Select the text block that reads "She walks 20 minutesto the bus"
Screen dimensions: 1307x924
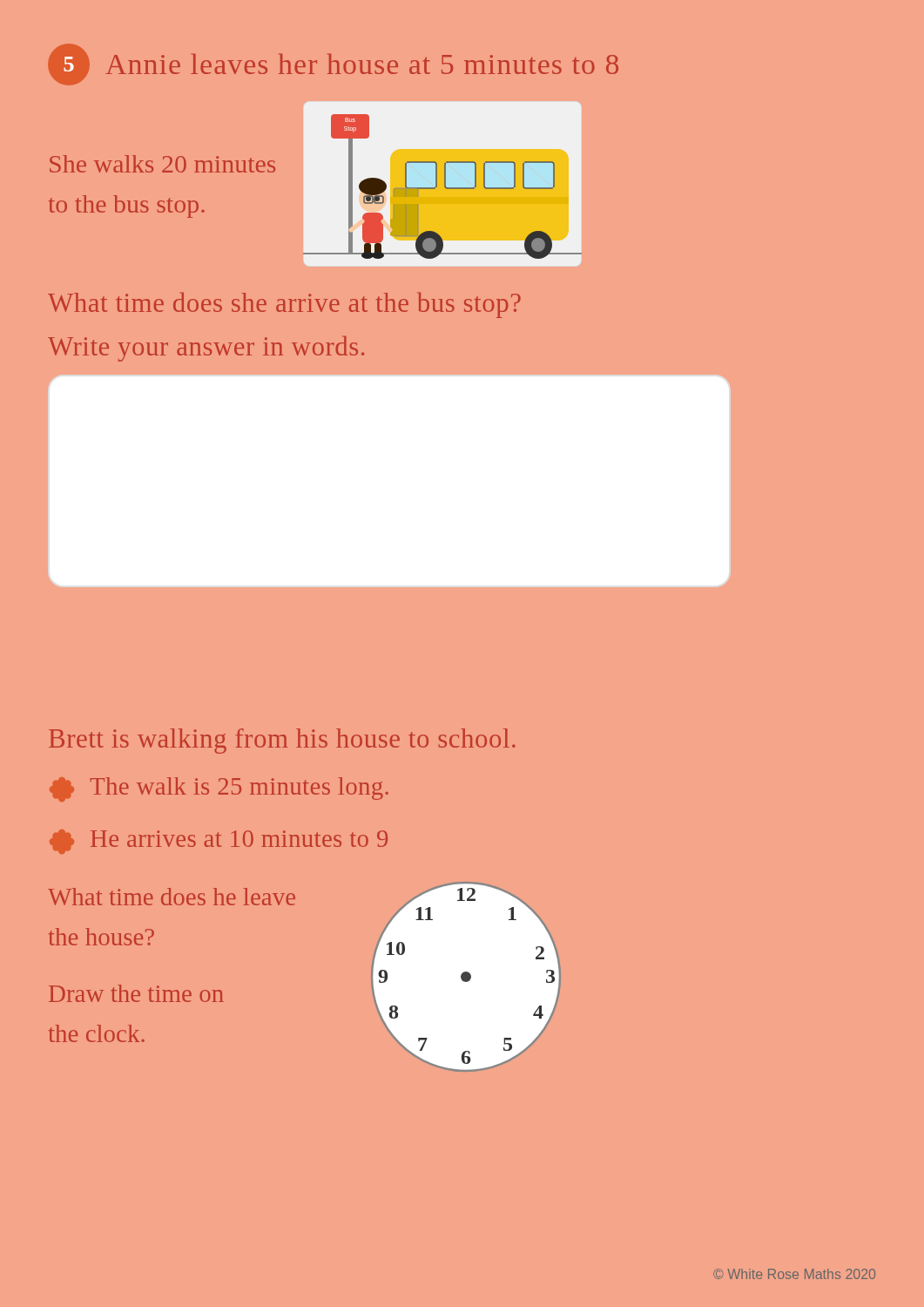tap(162, 183)
